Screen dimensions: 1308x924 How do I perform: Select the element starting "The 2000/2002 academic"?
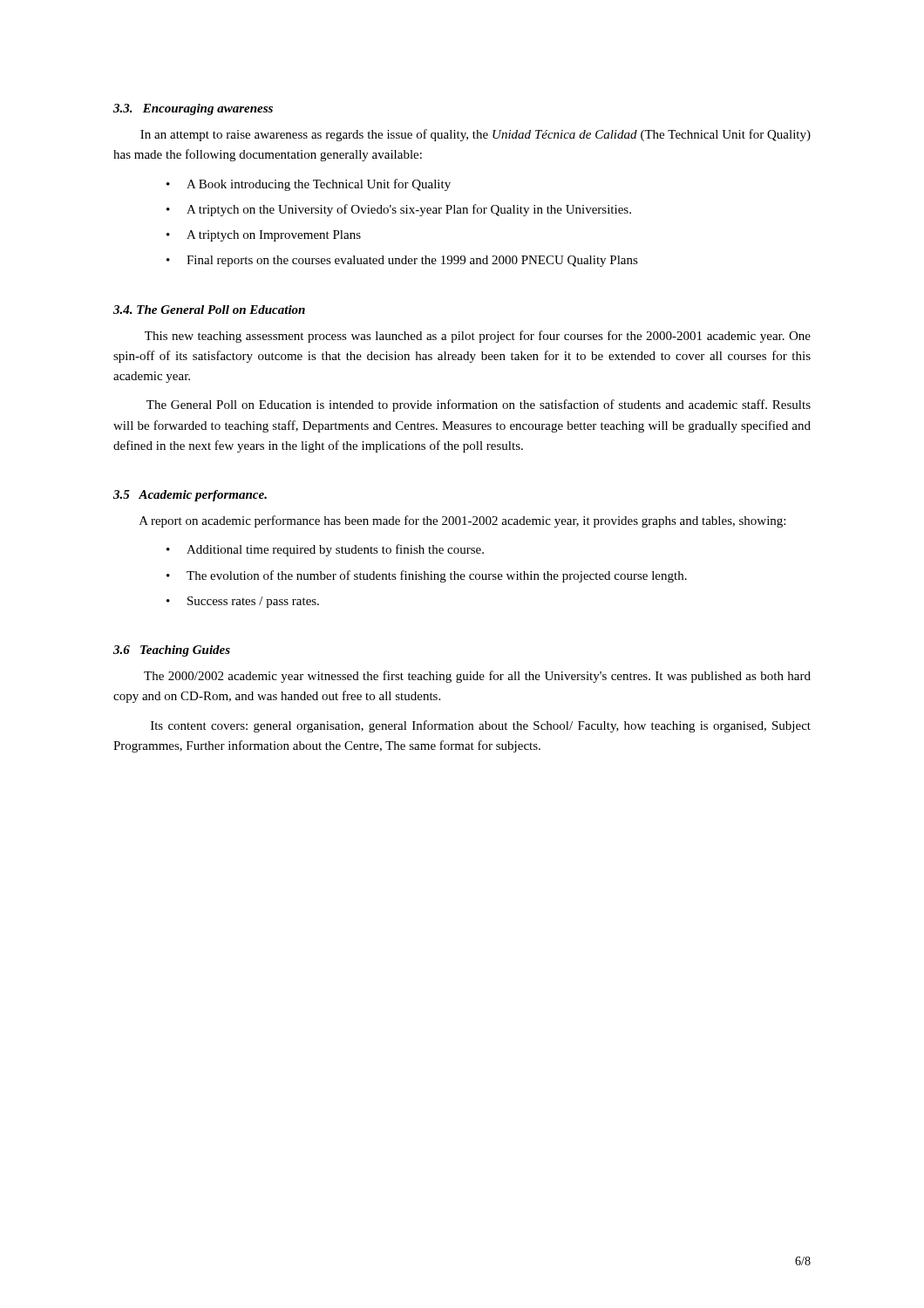coord(462,686)
